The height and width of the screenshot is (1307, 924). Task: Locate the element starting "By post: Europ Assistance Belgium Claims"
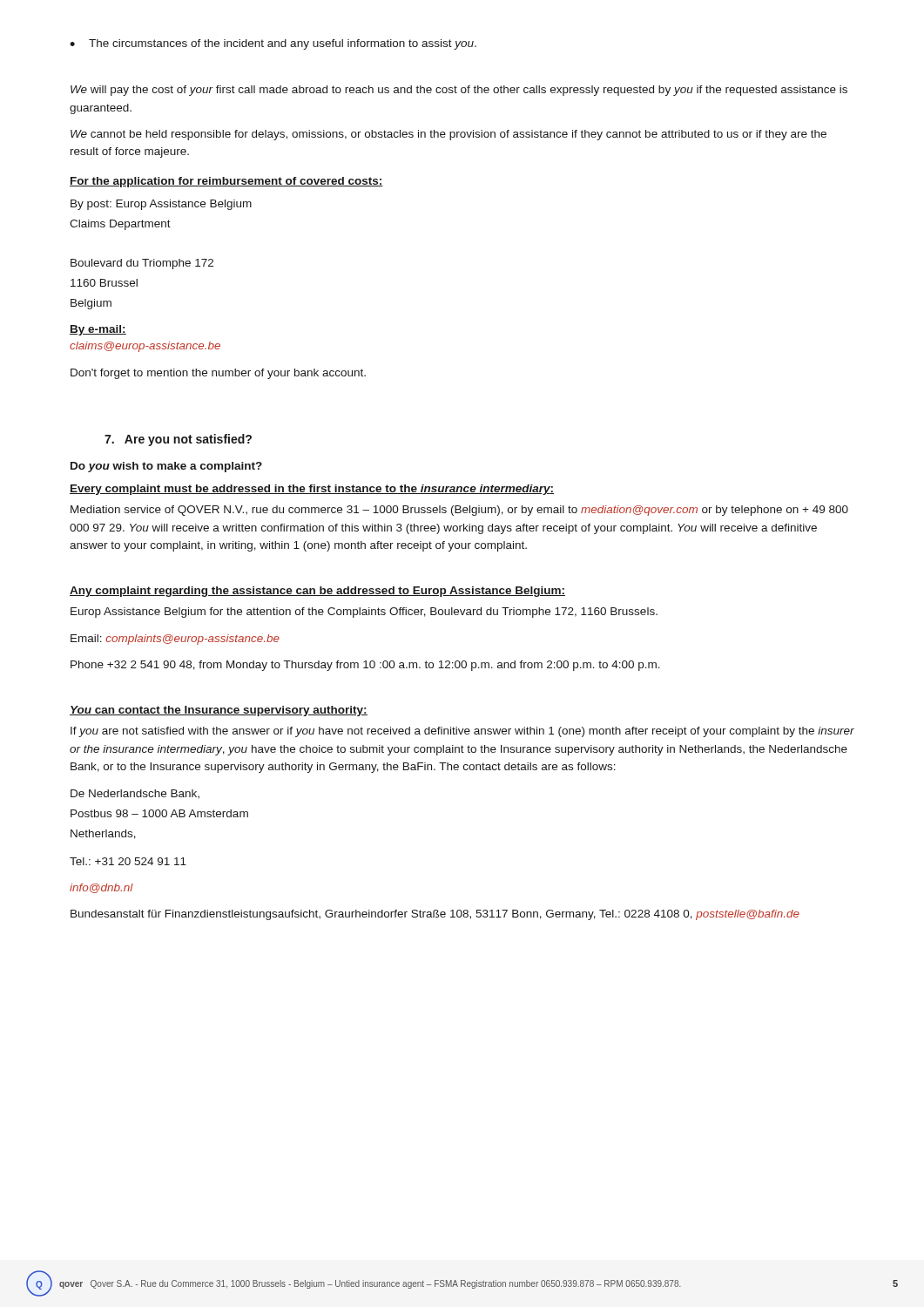click(x=161, y=205)
